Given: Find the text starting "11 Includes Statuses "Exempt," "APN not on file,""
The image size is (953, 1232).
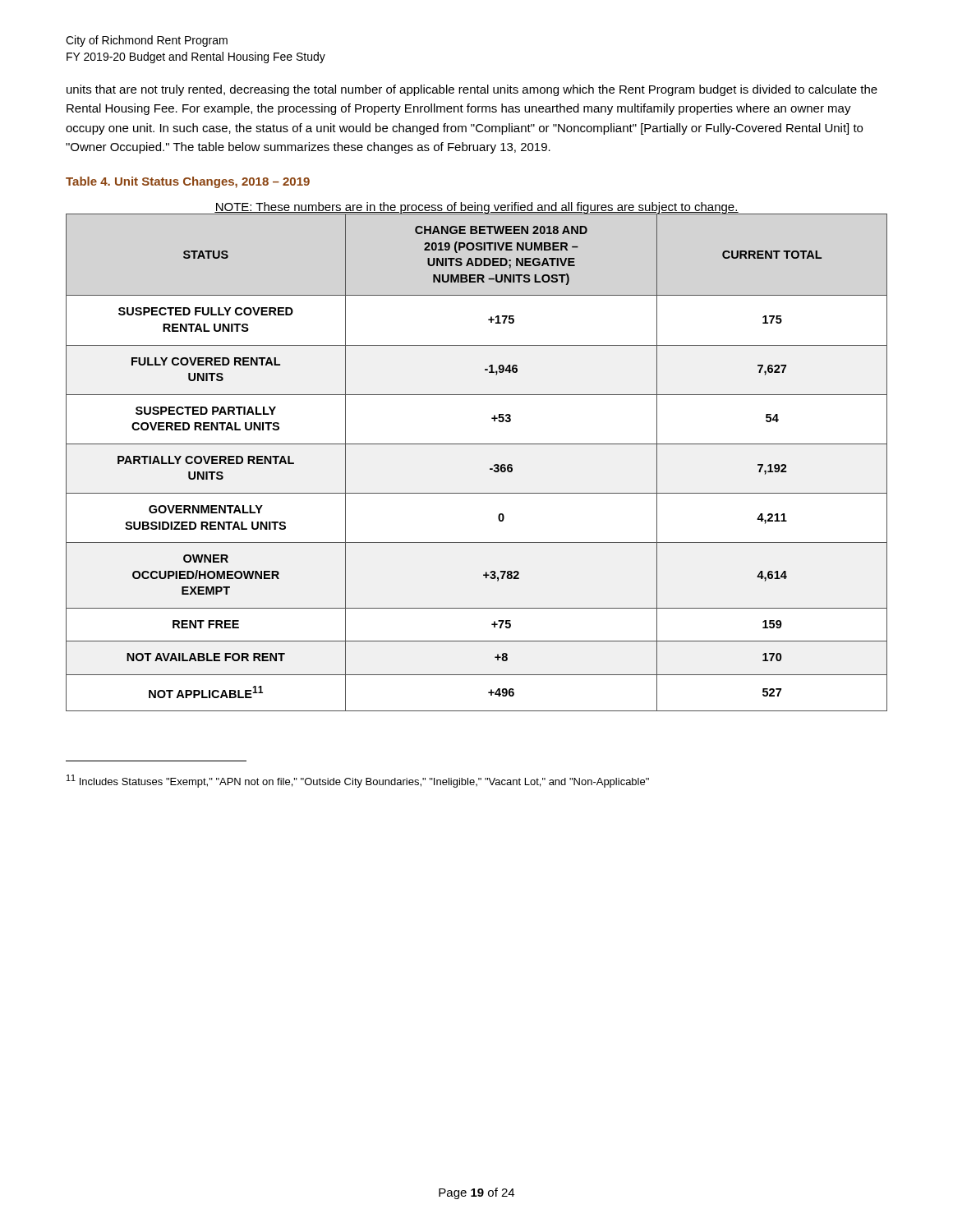Looking at the screenshot, I should [476, 775].
